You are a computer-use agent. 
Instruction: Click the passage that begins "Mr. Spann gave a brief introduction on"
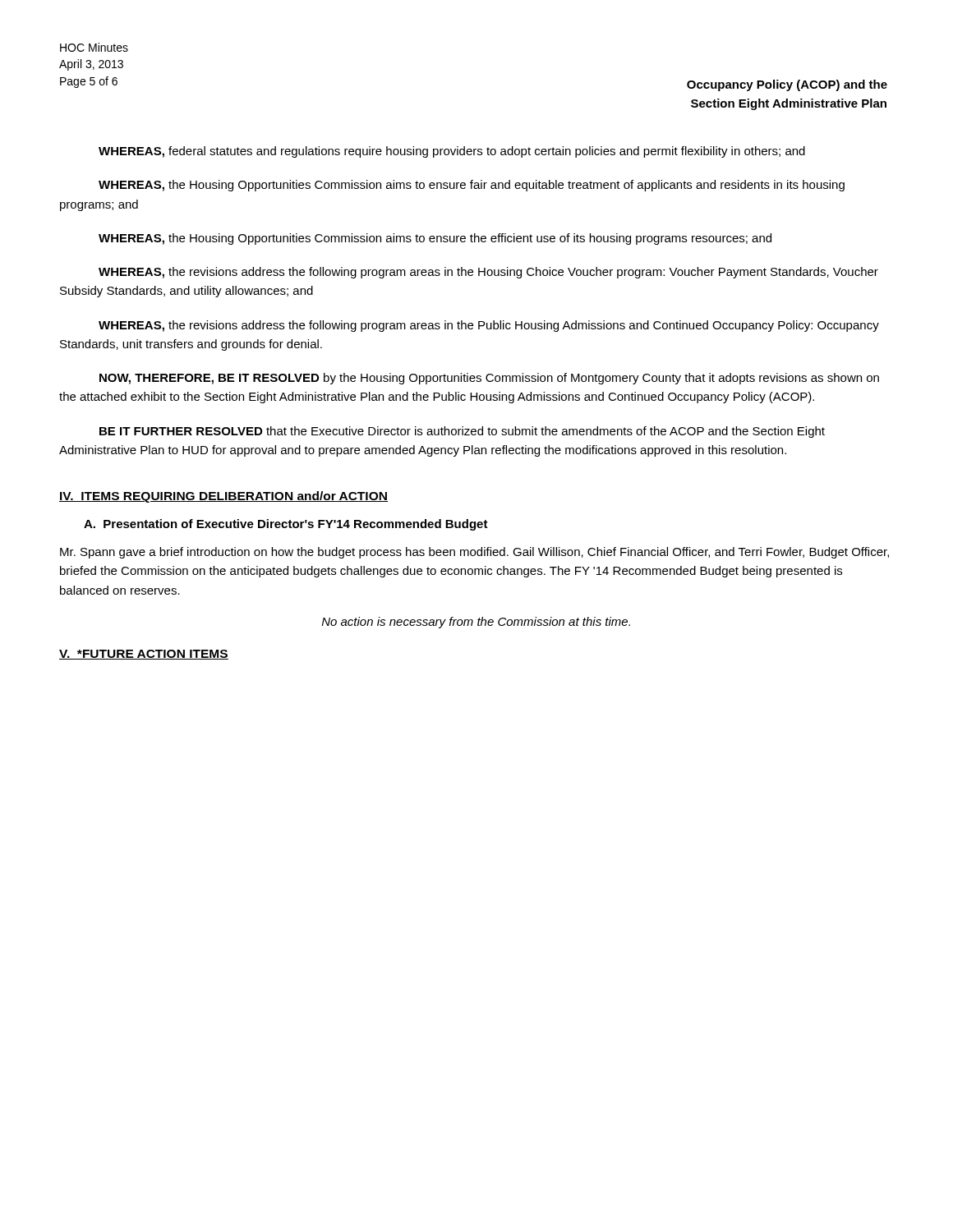pyautogui.click(x=475, y=571)
